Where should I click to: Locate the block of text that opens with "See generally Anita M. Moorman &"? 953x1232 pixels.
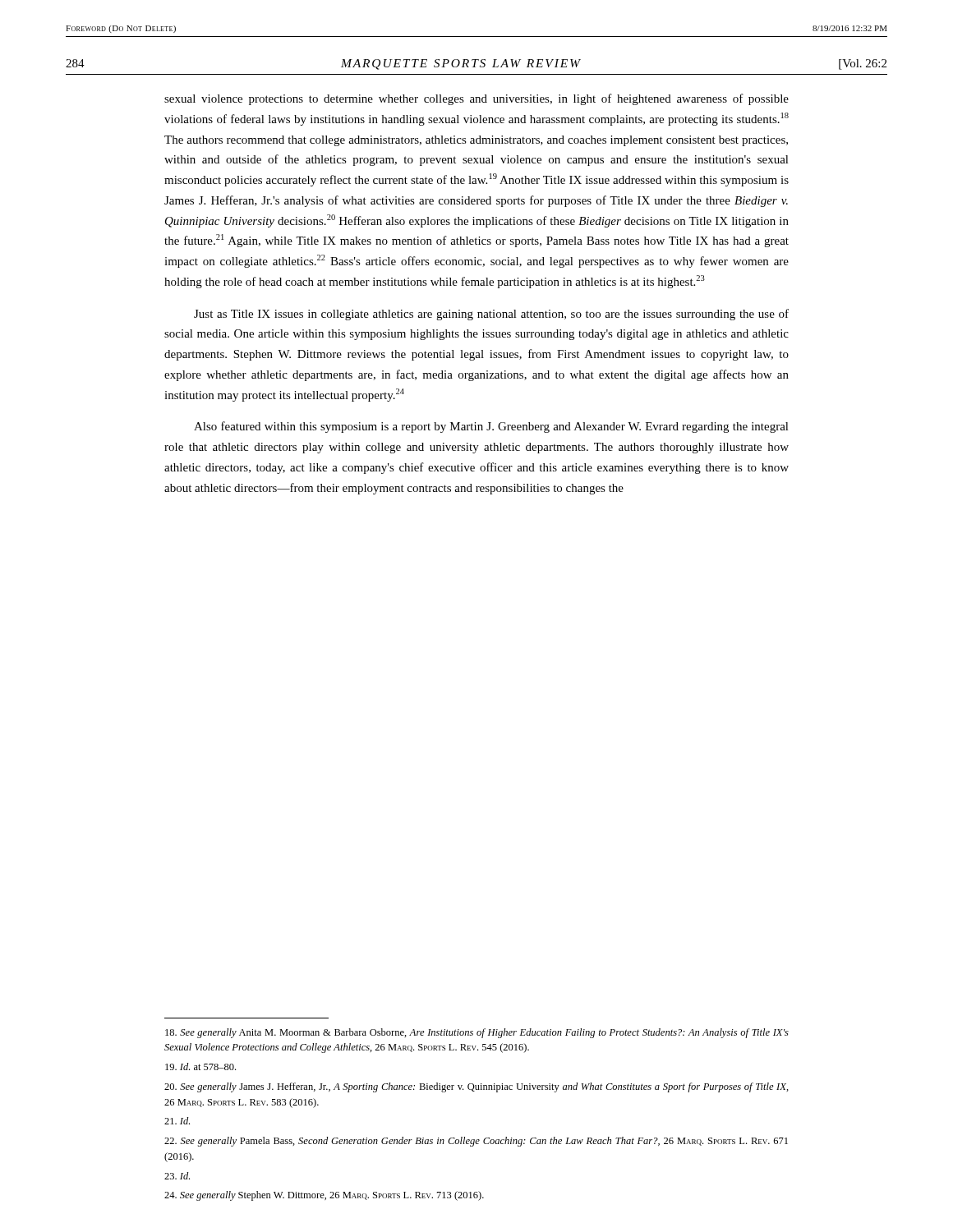476,1040
